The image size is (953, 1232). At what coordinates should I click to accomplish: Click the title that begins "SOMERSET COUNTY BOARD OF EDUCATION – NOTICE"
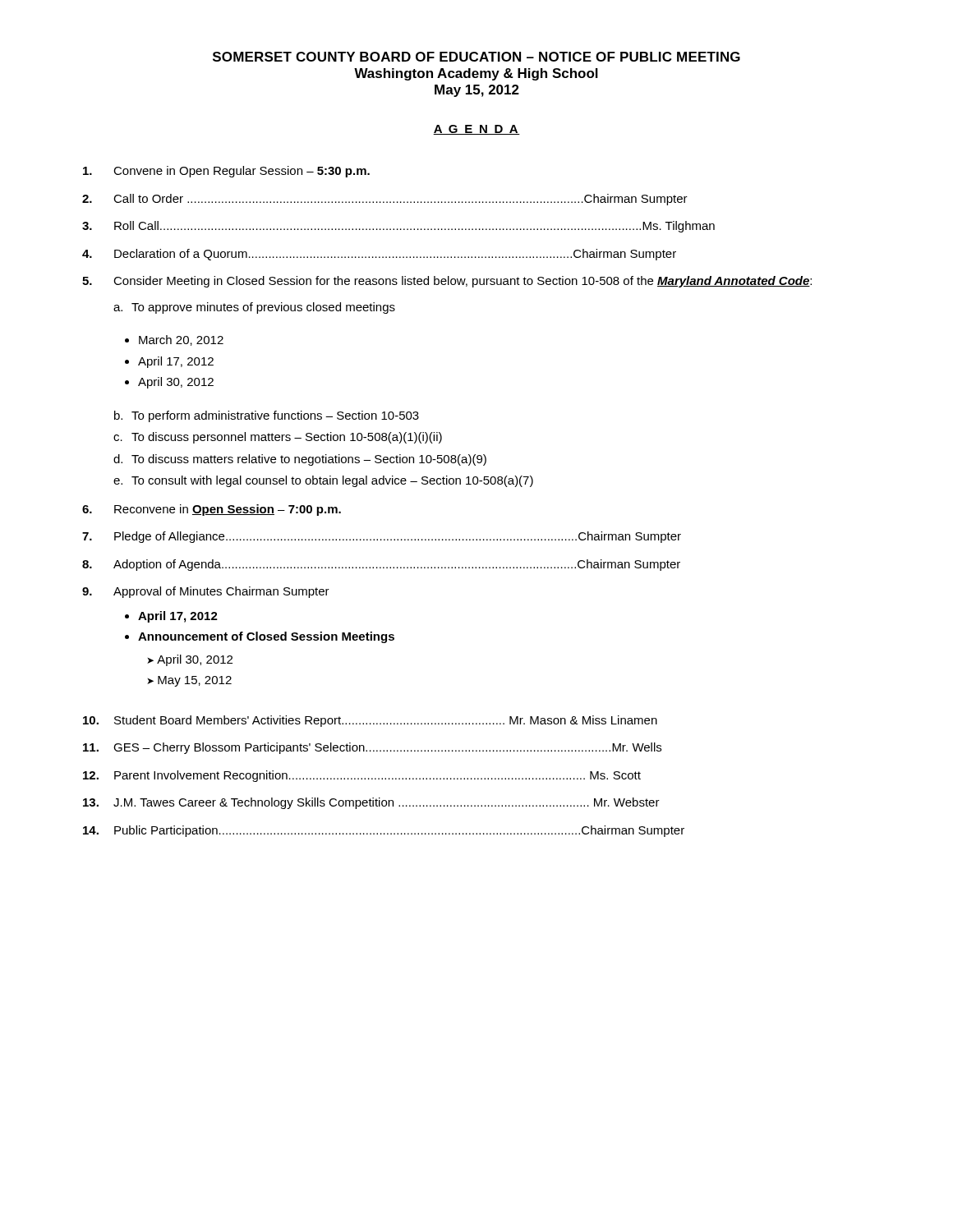click(x=476, y=74)
